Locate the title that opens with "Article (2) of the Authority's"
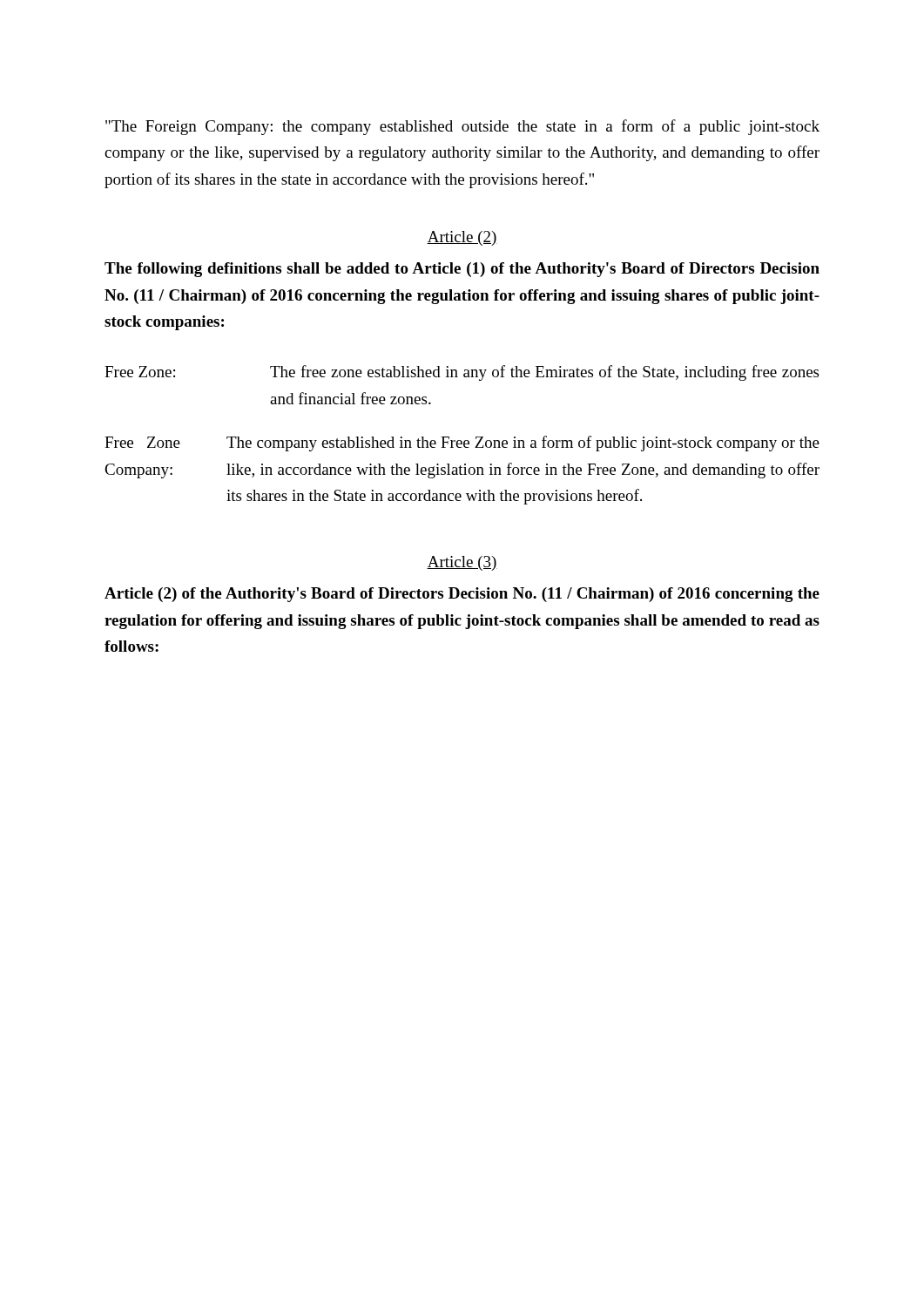The image size is (924, 1307). (x=462, y=620)
